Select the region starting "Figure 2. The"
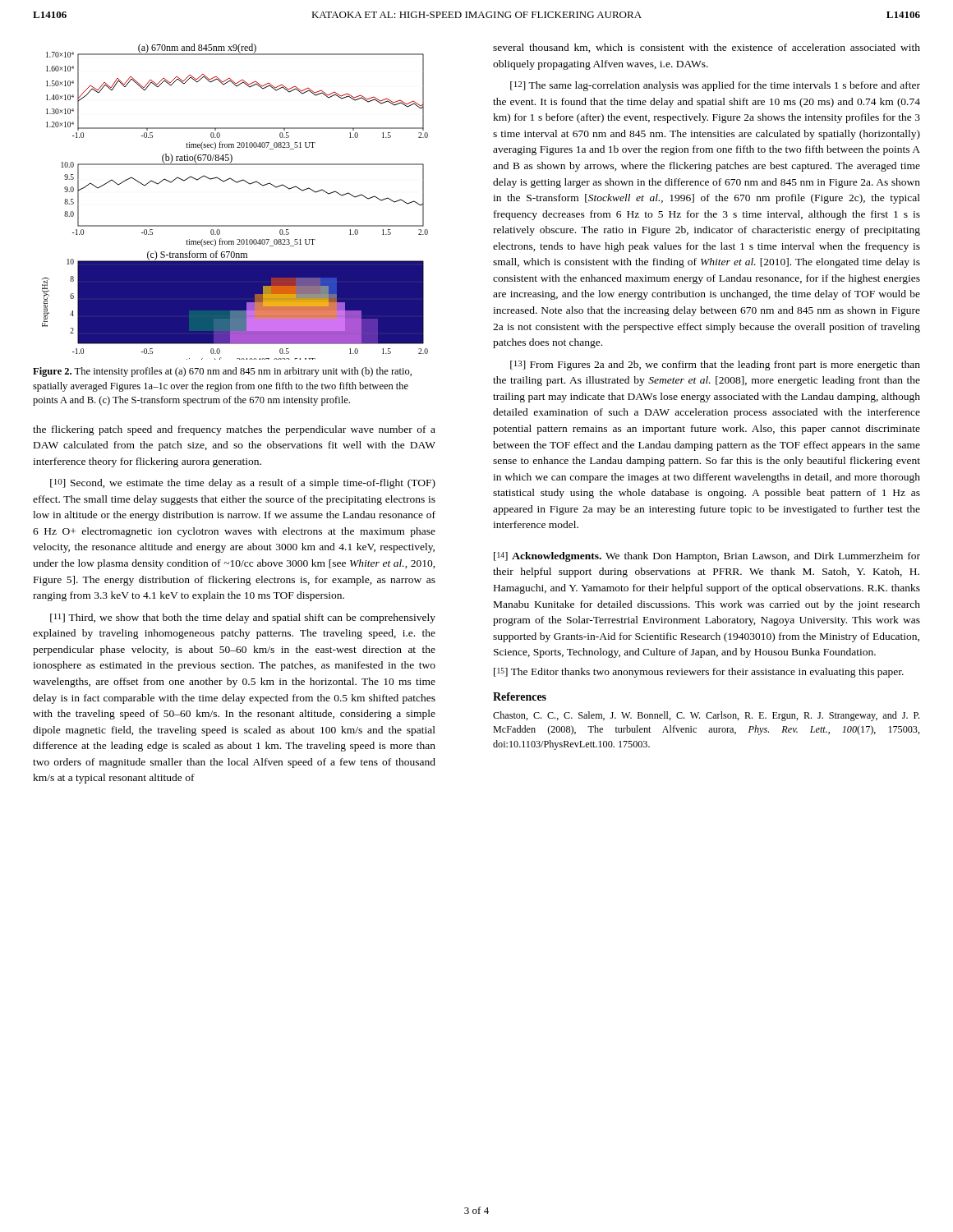Image resolution: width=953 pixels, height=1232 pixels. pos(223,386)
